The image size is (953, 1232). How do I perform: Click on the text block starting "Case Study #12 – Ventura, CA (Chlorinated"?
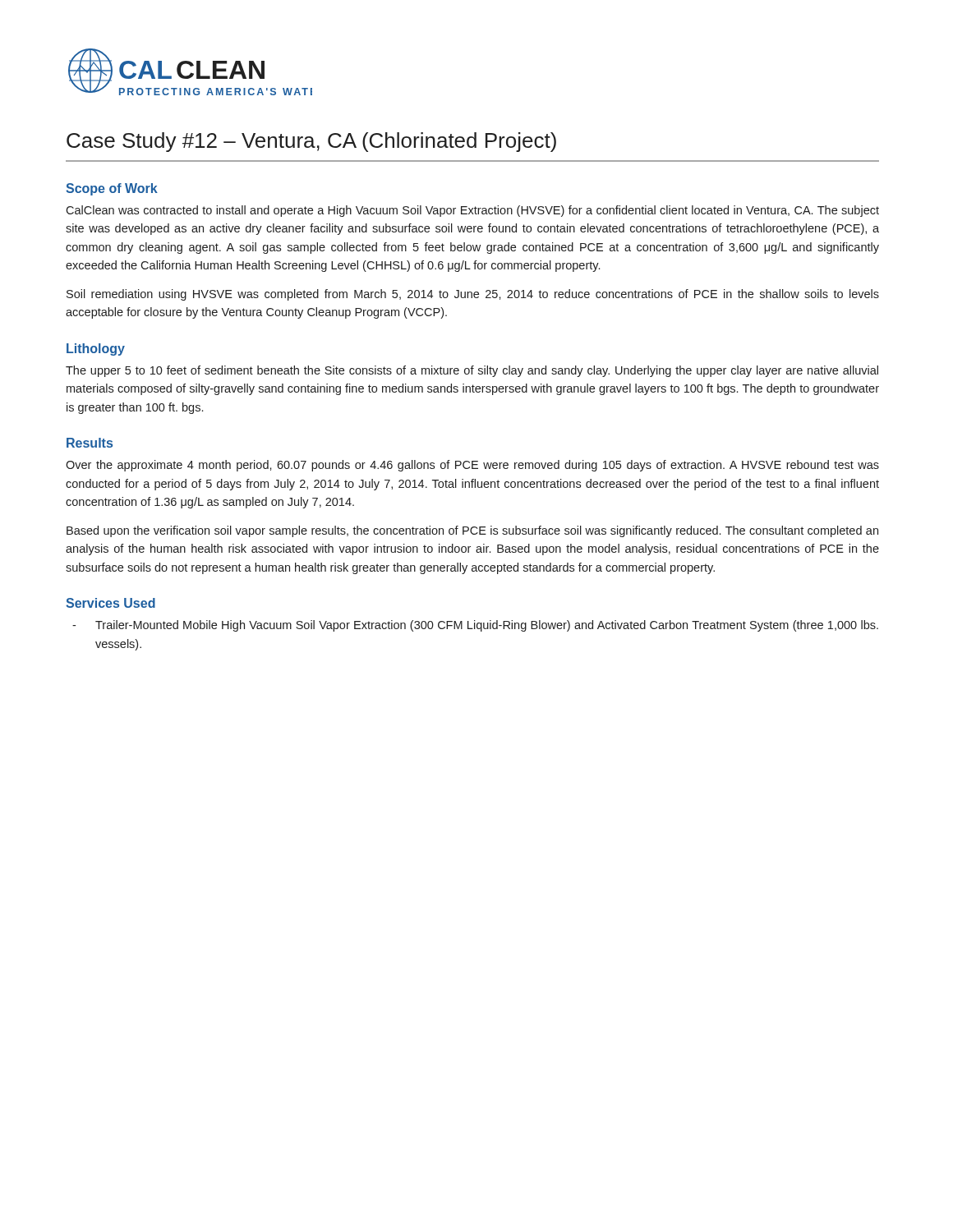[472, 145]
